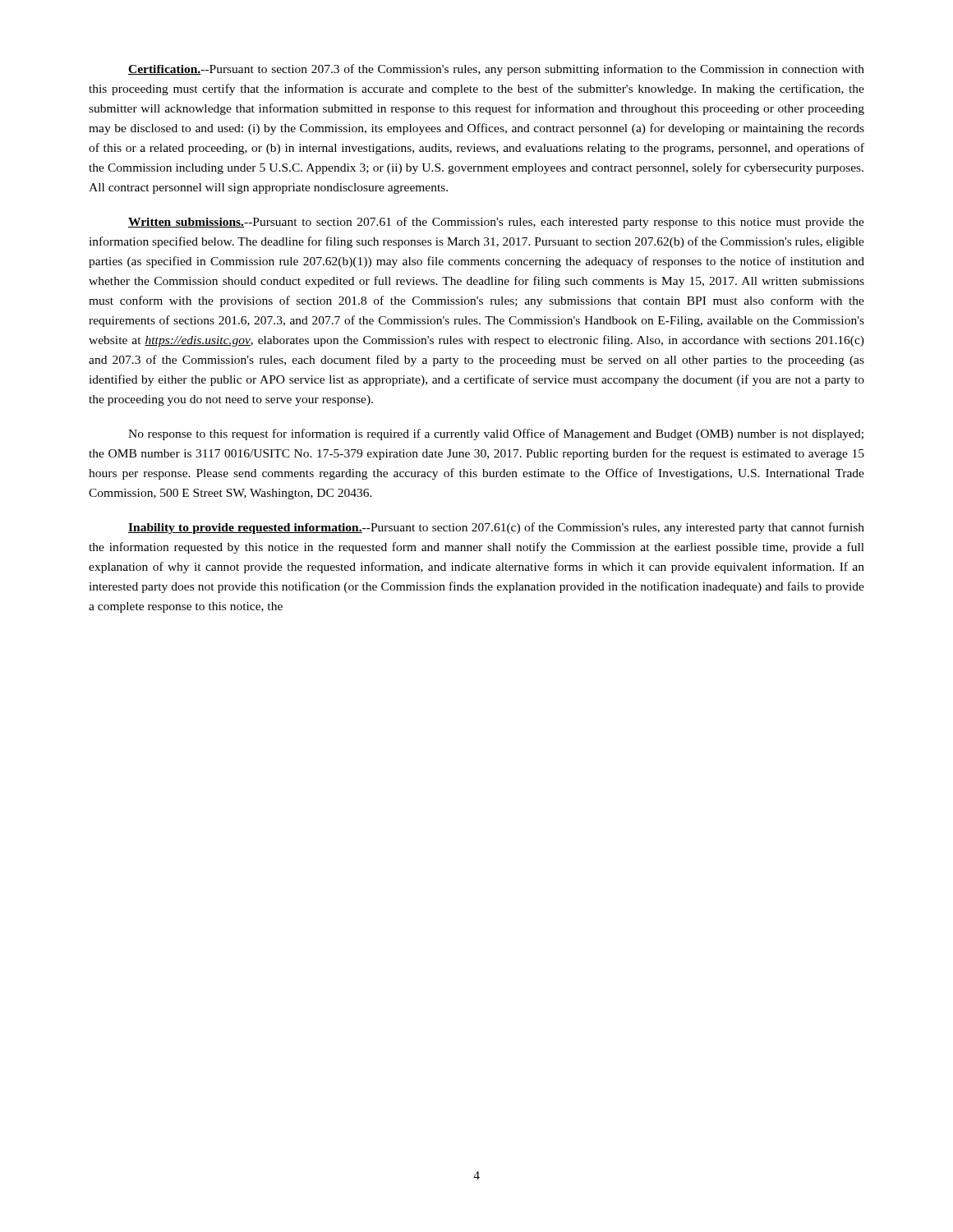Click on the text block that reads "Written submissions.--Pursuant to"
Viewport: 953px width, 1232px height.
click(x=476, y=310)
